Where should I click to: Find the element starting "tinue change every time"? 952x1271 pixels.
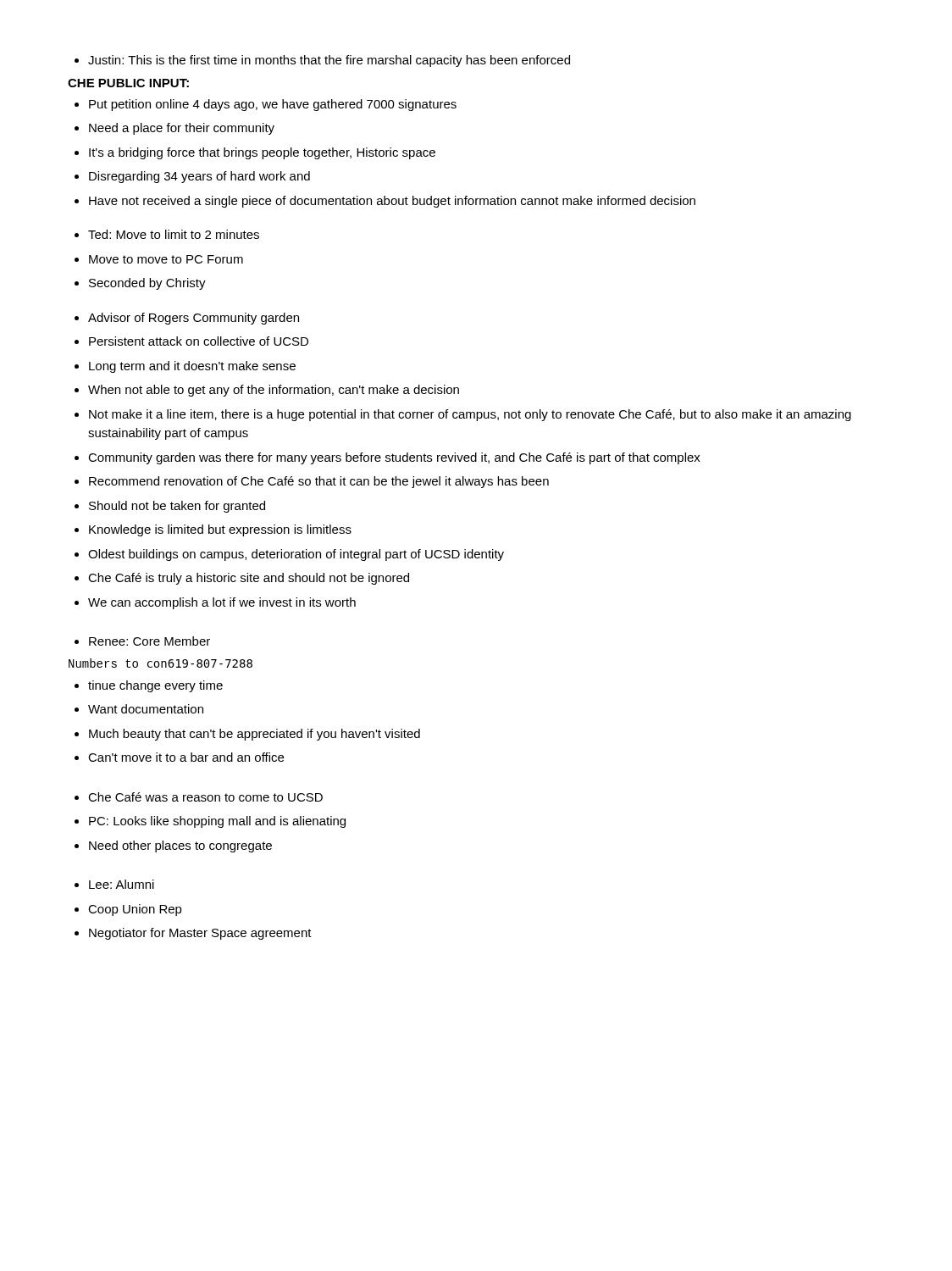click(149, 686)
